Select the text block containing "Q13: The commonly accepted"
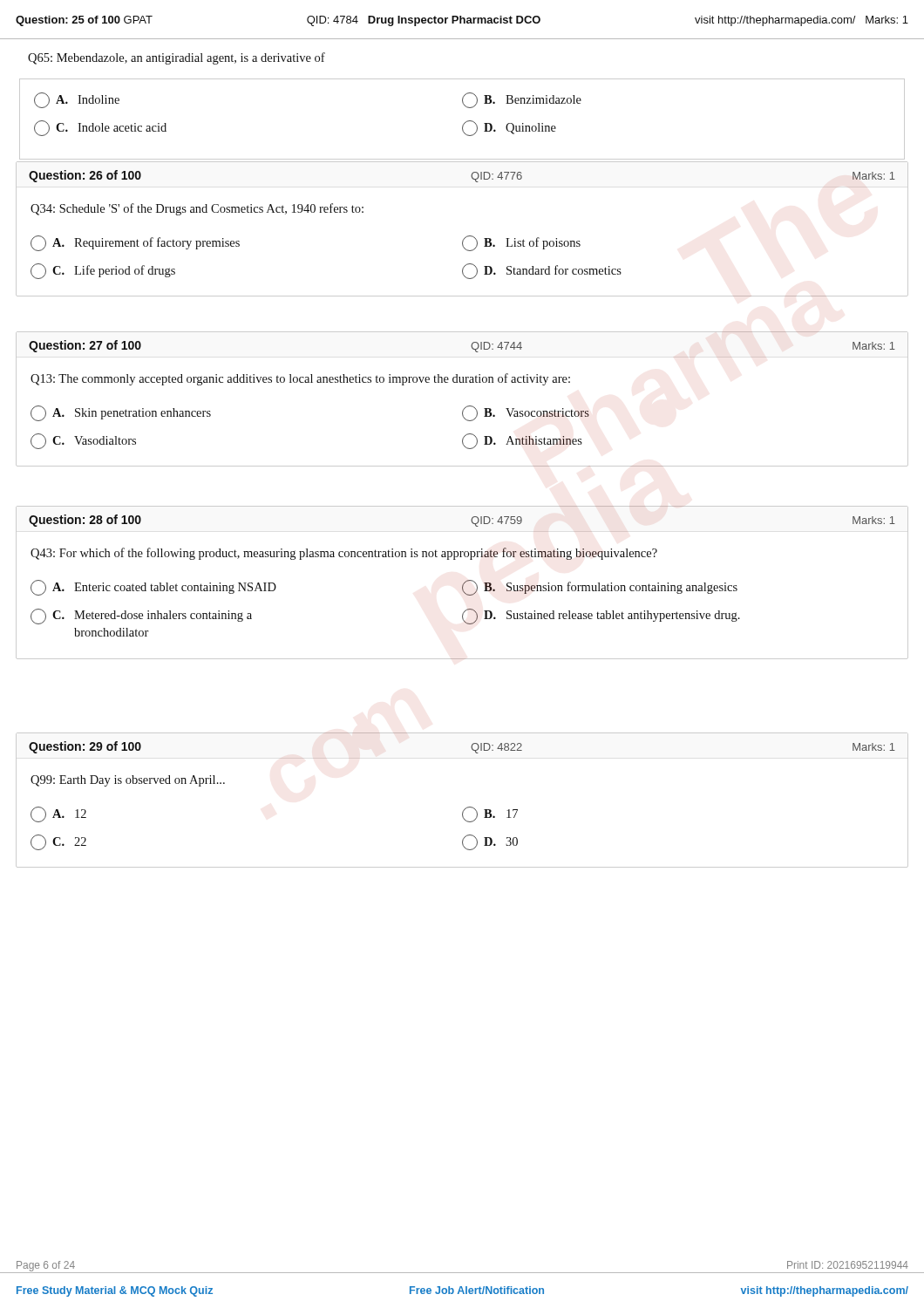 [301, 378]
